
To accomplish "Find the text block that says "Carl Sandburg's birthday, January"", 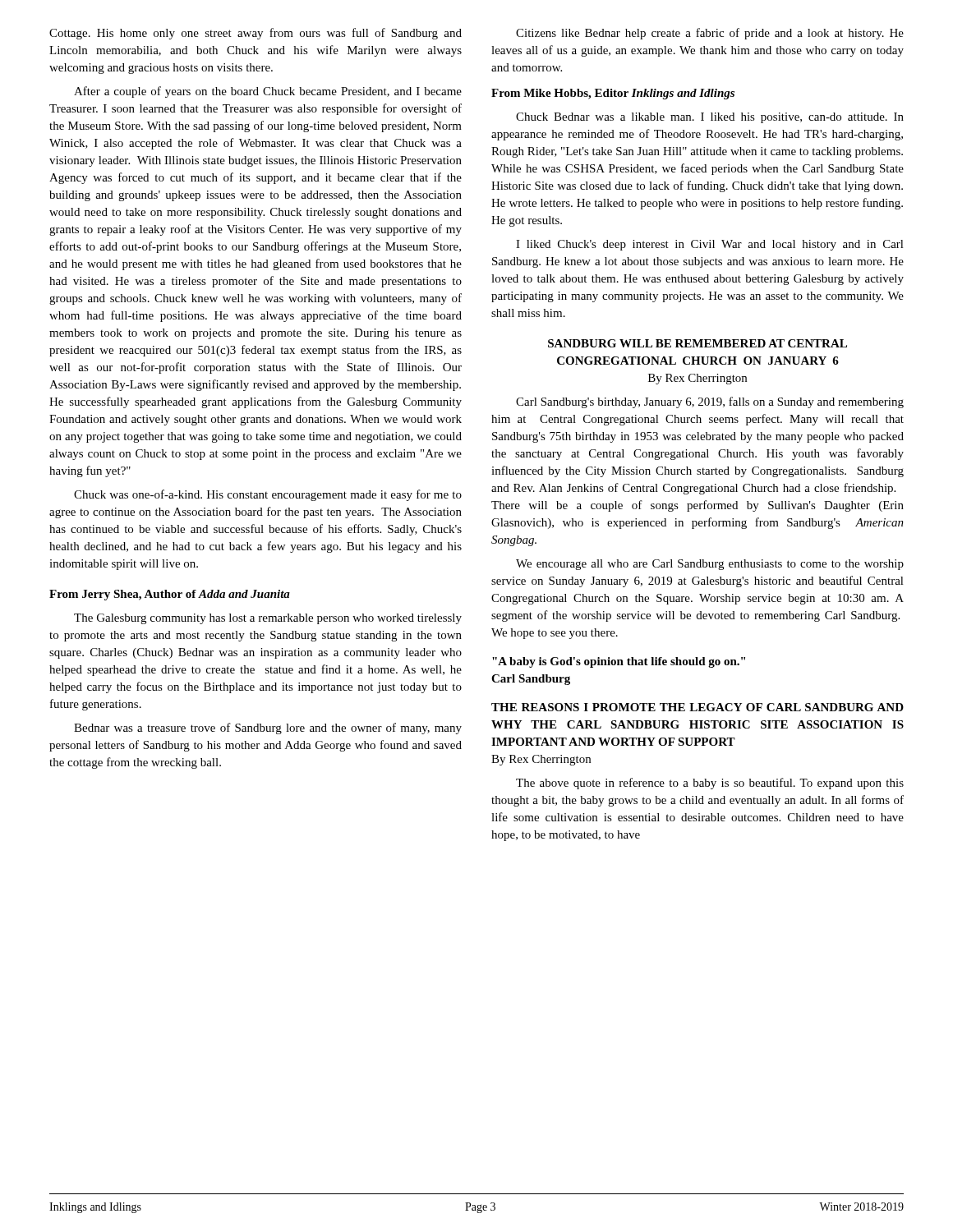I will [698, 471].
